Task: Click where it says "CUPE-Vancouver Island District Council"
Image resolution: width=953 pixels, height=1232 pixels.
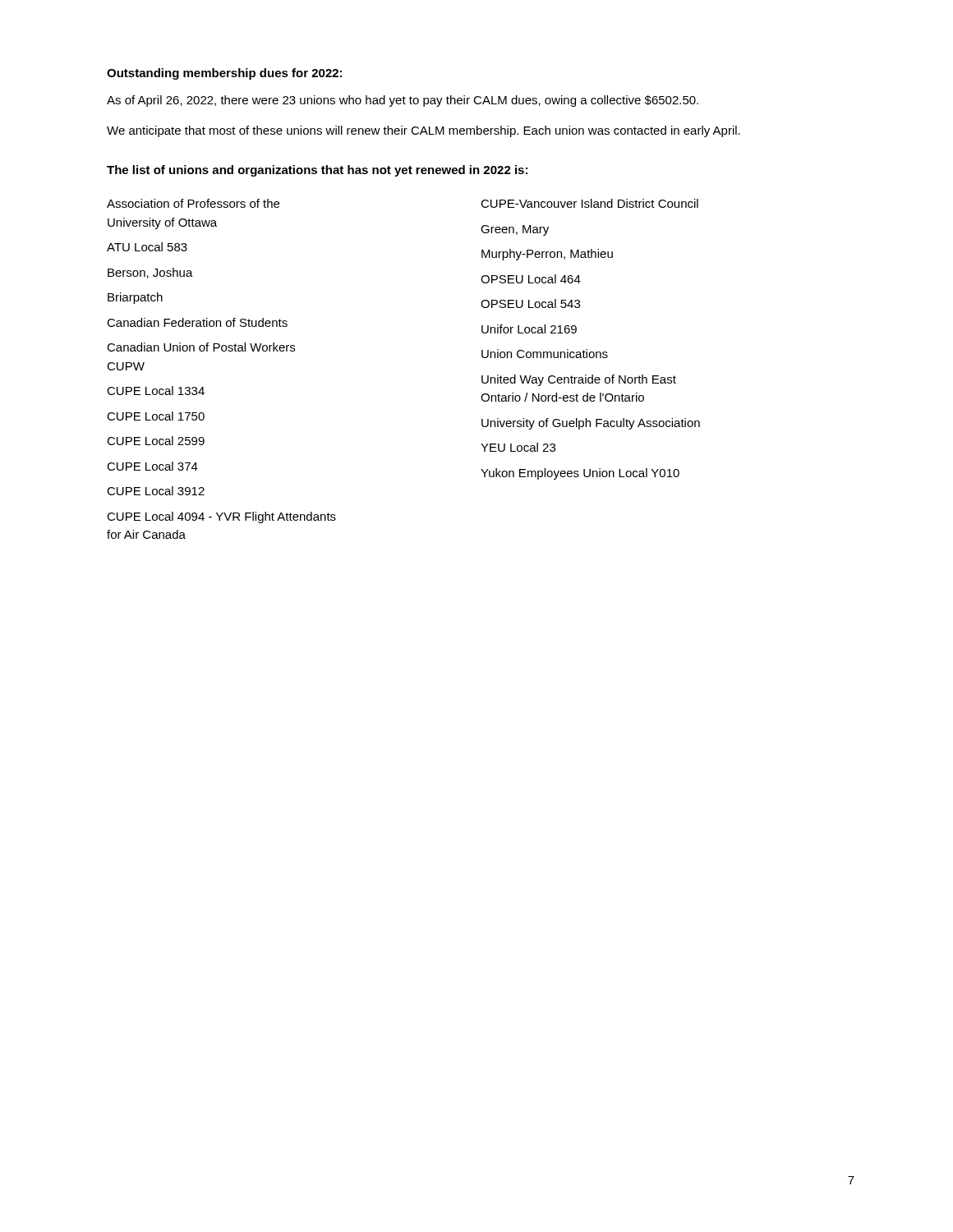Action: pyautogui.click(x=590, y=203)
